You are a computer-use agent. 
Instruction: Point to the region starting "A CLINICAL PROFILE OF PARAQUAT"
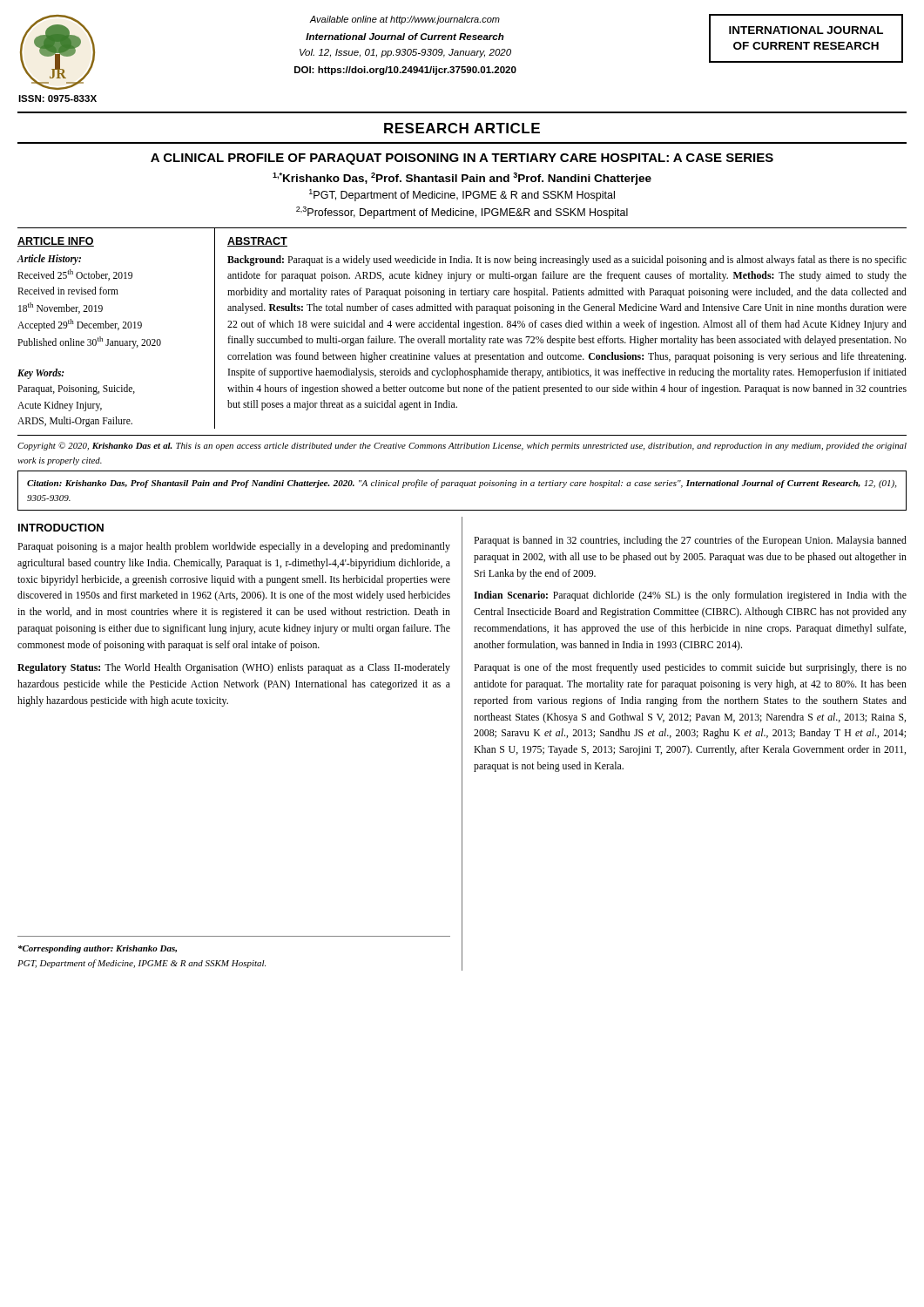click(x=462, y=157)
